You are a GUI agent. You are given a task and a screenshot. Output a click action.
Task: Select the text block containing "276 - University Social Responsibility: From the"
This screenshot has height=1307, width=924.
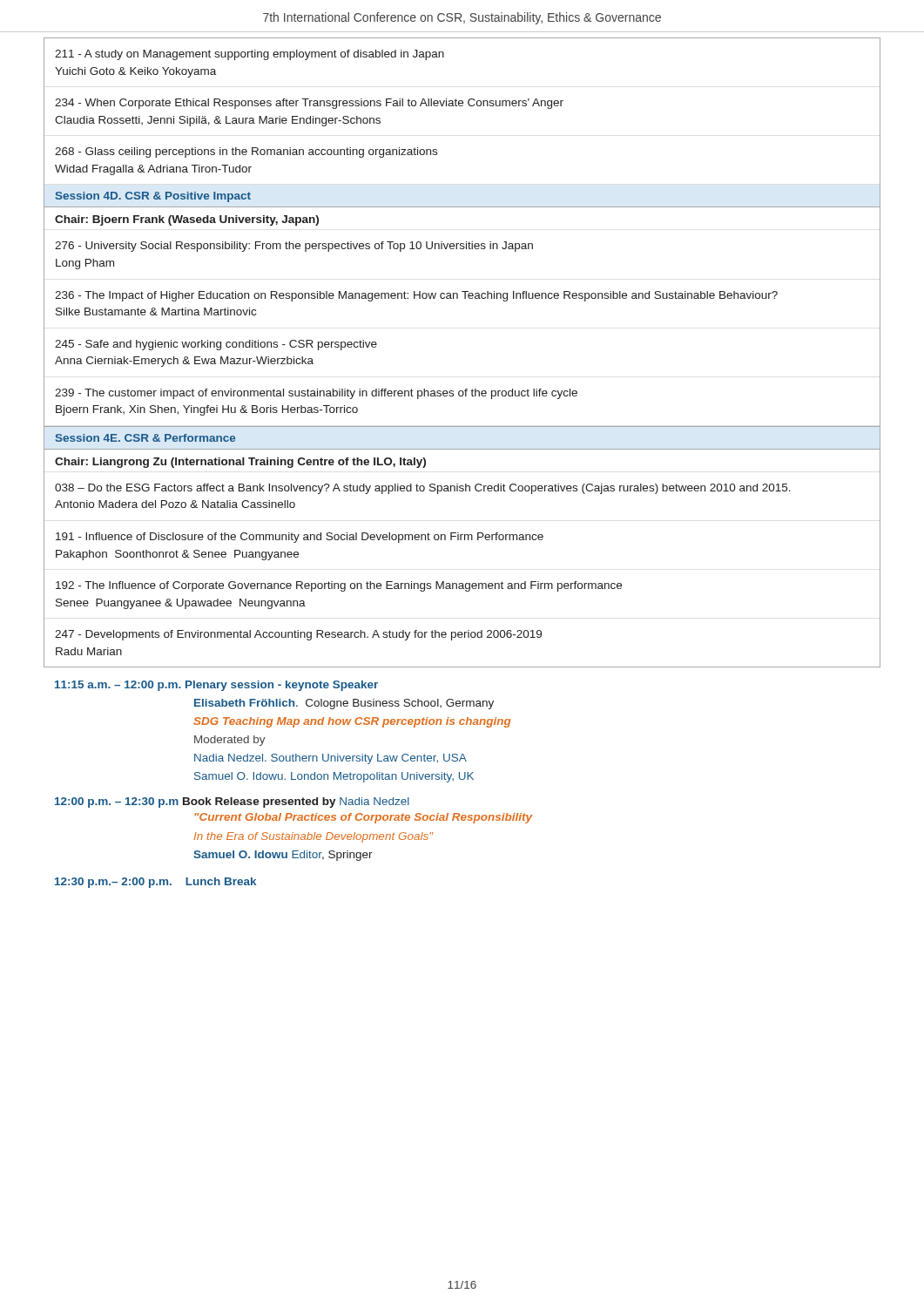pos(294,254)
